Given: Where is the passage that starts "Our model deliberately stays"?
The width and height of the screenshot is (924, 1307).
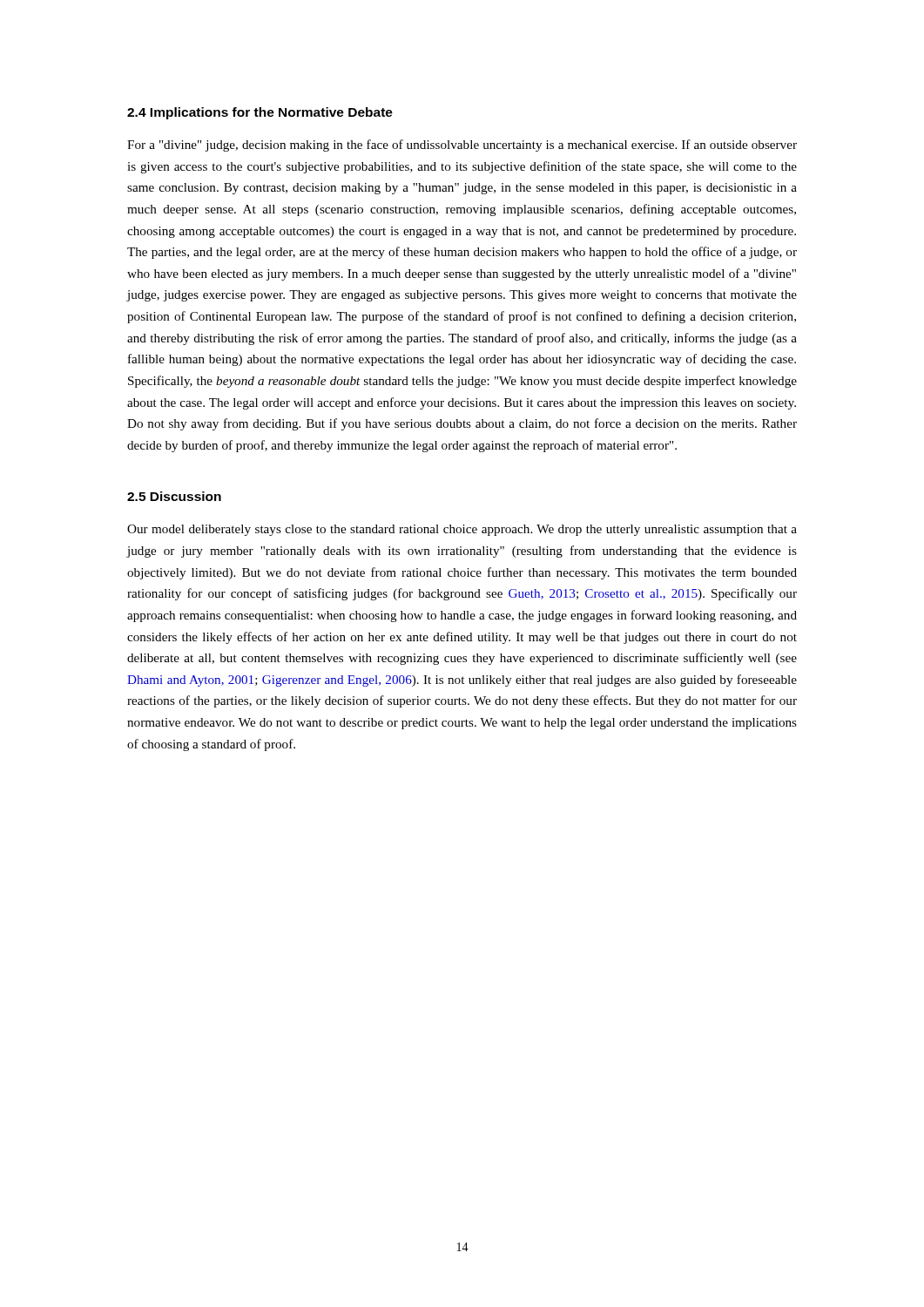Looking at the screenshot, I should pyautogui.click(x=462, y=636).
